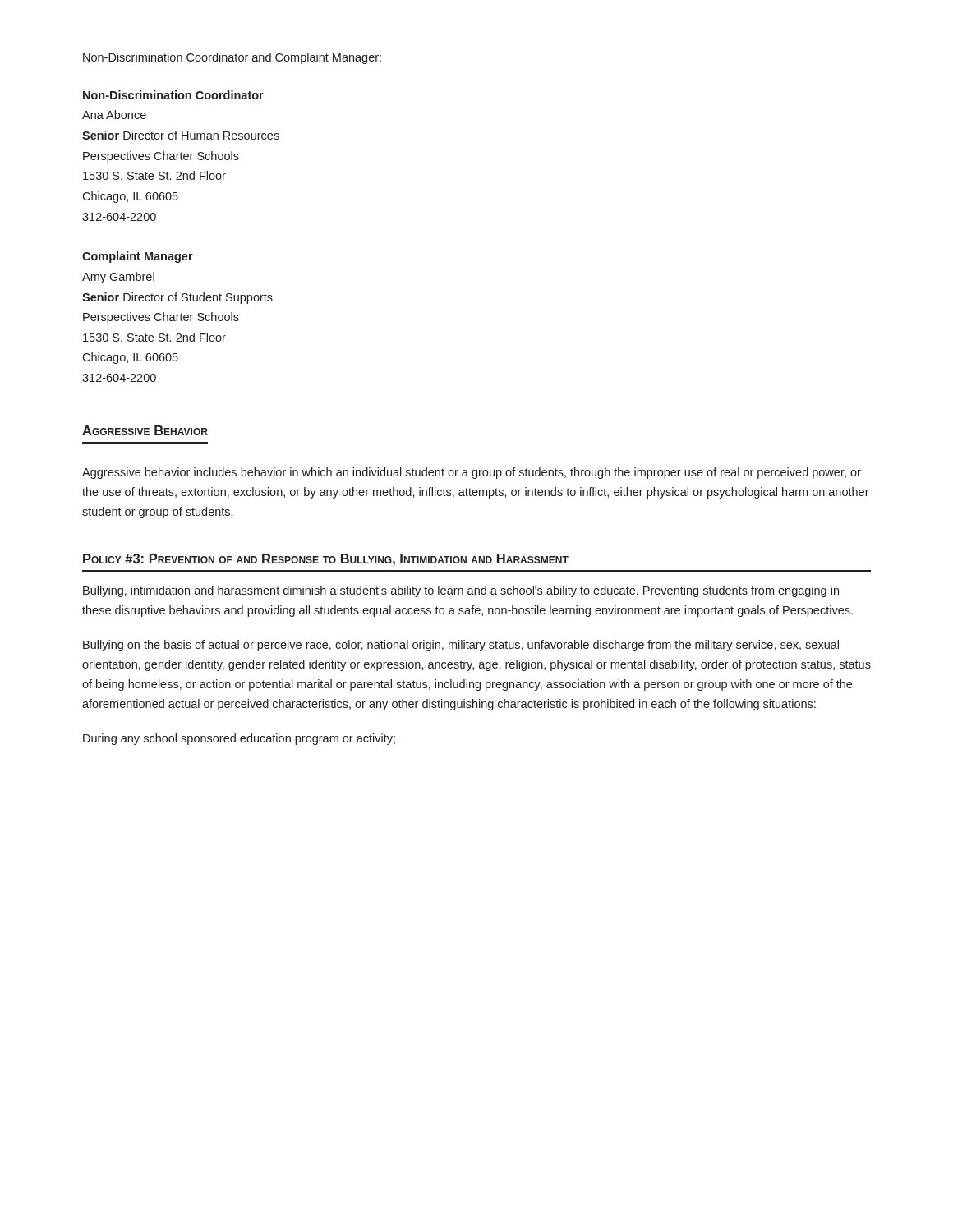Screen dimensions: 1232x953
Task: Click on the text block containing "Bullying on the basis"
Action: (476, 674)
